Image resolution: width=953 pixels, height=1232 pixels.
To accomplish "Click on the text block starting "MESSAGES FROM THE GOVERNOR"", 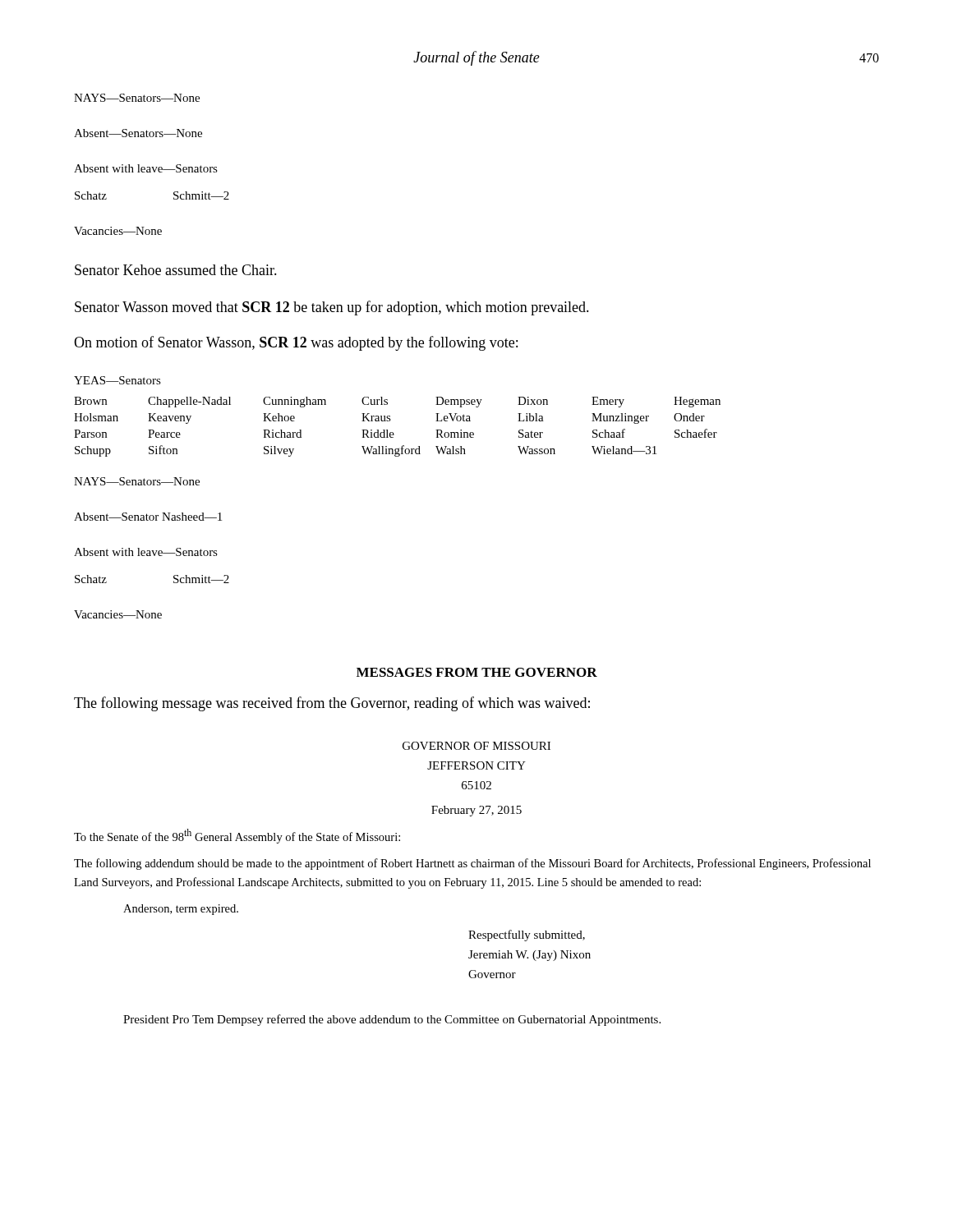I will (476, 672).
